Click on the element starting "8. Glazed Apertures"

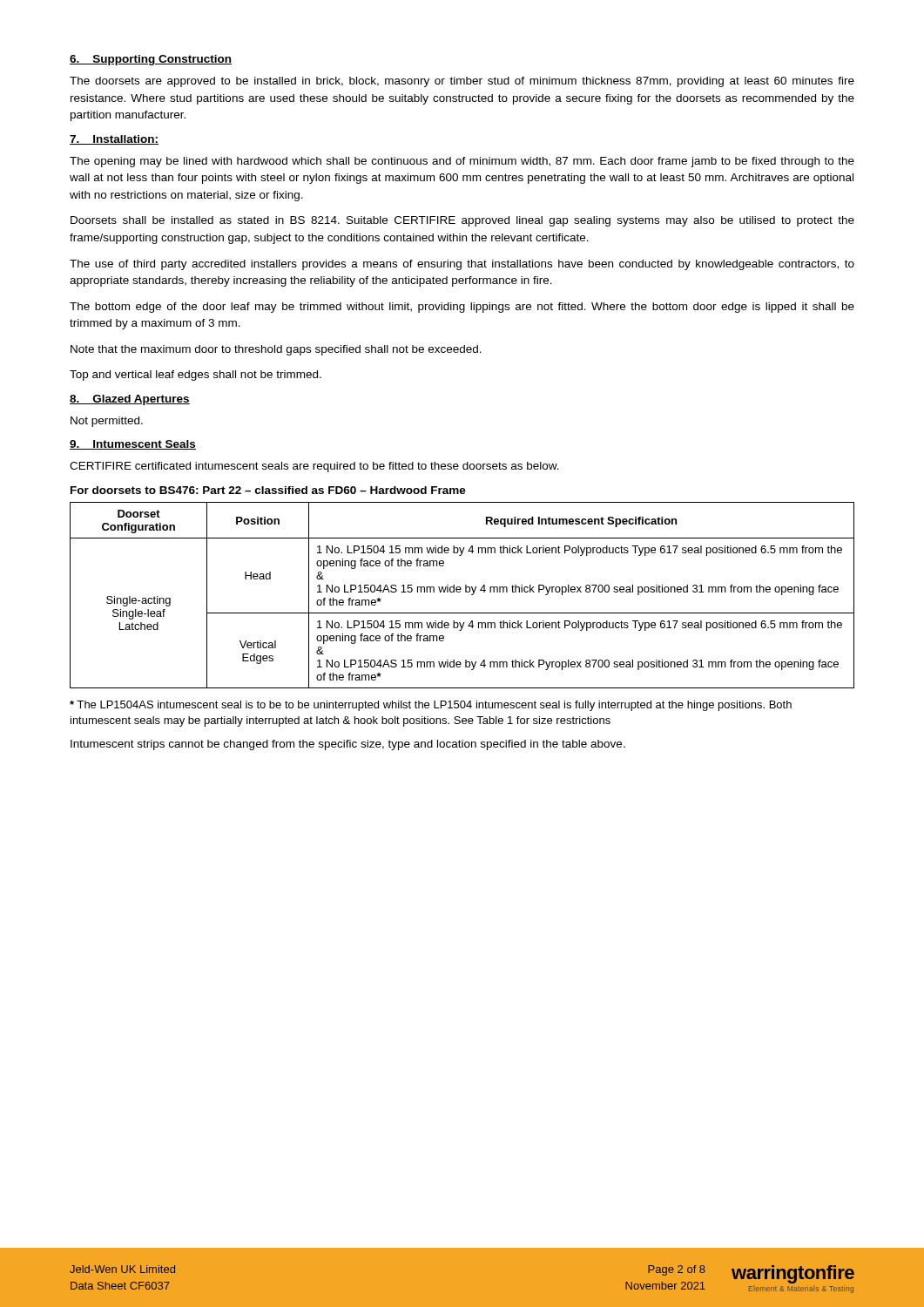(130, 399)
